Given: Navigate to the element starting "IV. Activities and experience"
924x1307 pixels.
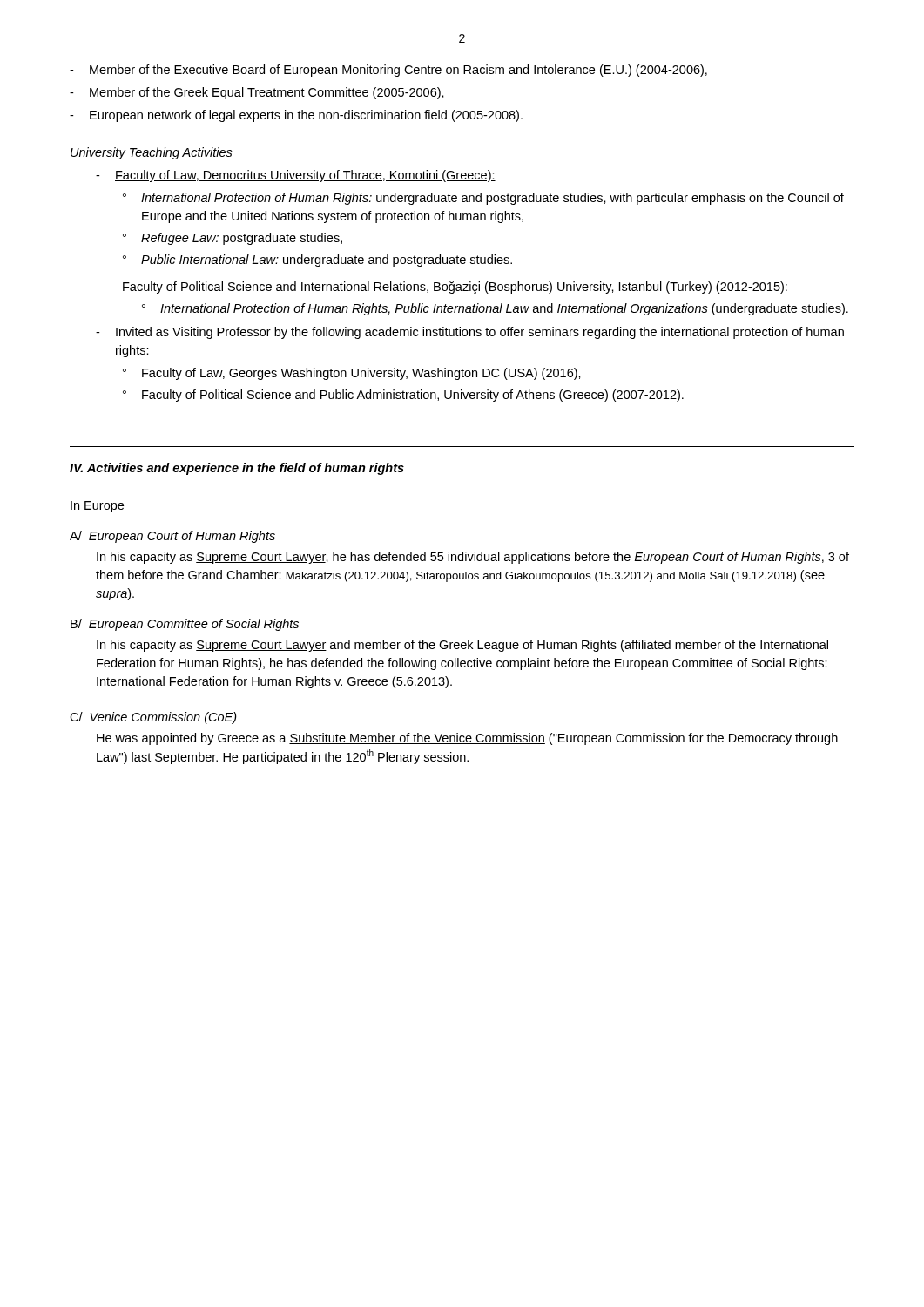Looking at the screenshot, I should pyautogui.click(x=237, y=468).
